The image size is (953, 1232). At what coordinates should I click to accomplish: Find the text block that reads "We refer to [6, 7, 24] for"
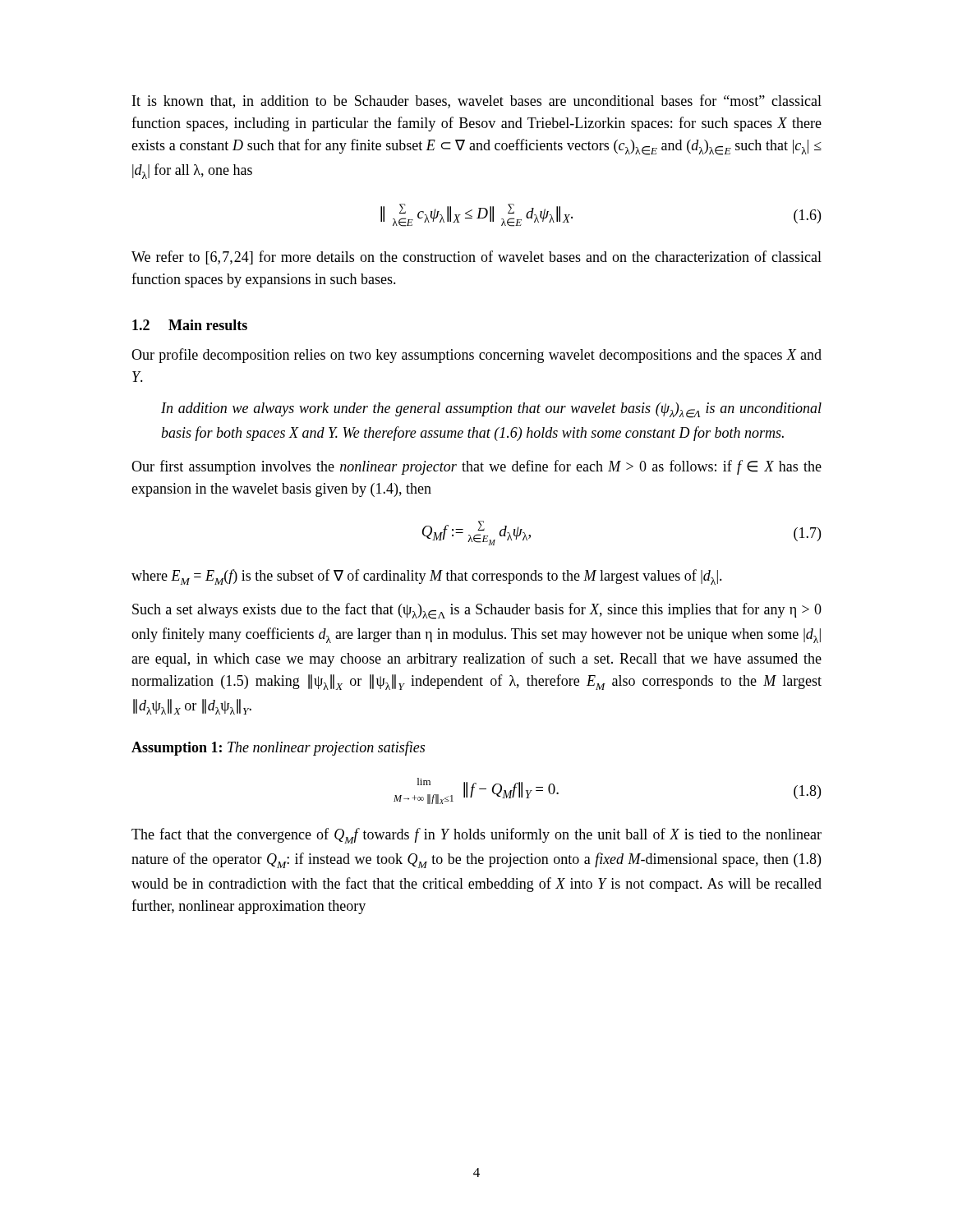[476, 269]
